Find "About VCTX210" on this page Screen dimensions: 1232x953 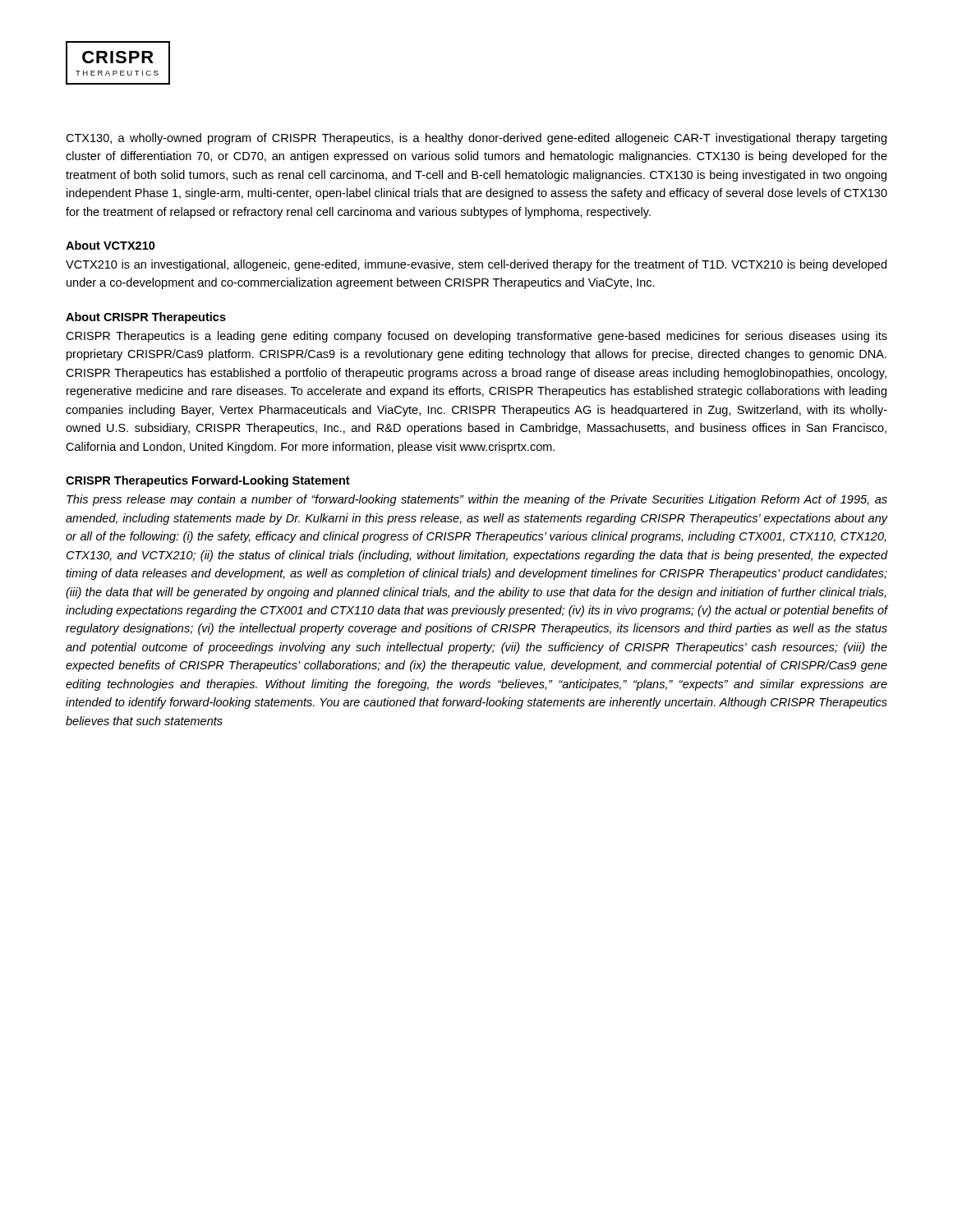(x=110, y=246)
